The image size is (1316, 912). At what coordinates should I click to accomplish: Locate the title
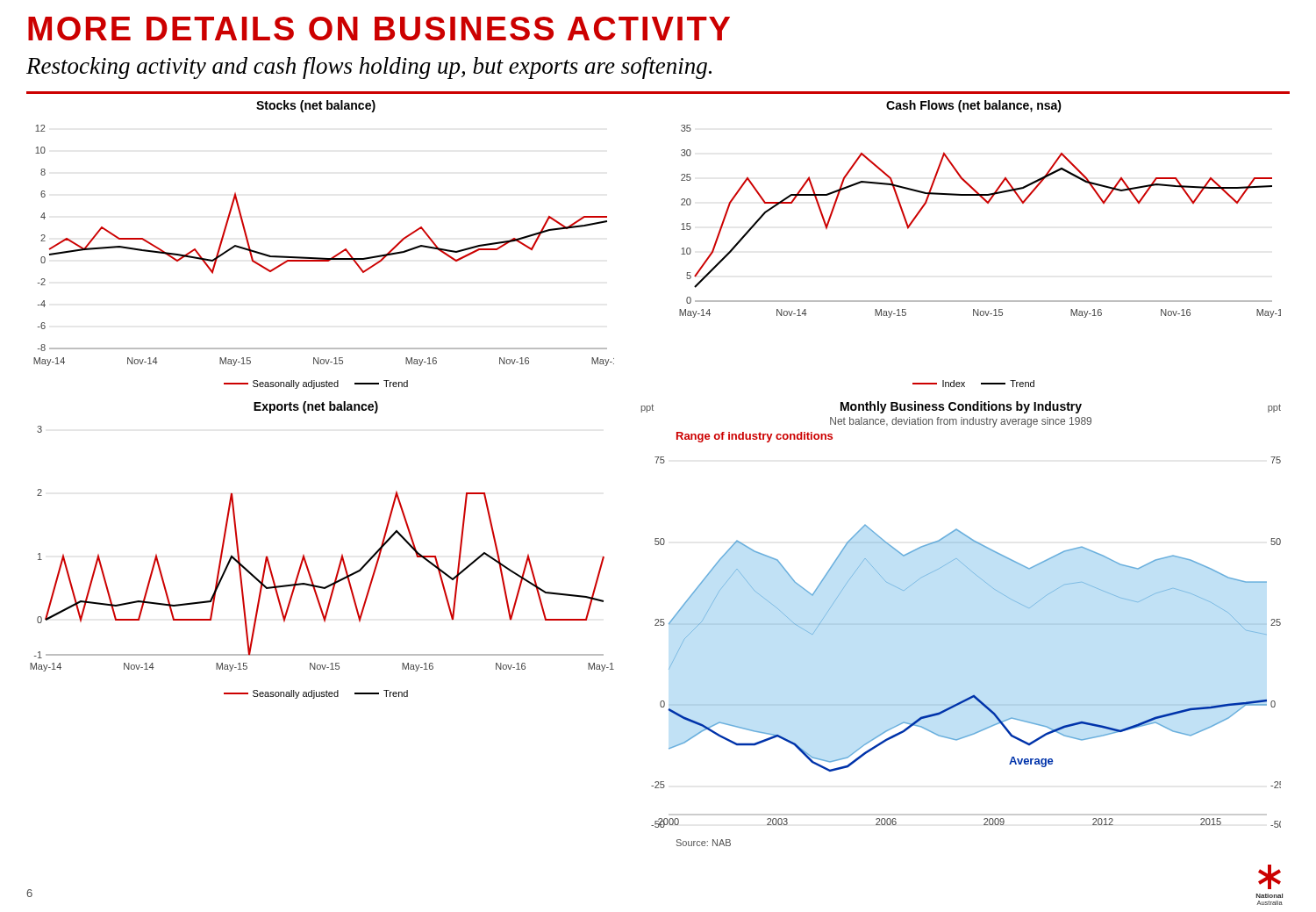pyautogui.click(x=658, y=30)
